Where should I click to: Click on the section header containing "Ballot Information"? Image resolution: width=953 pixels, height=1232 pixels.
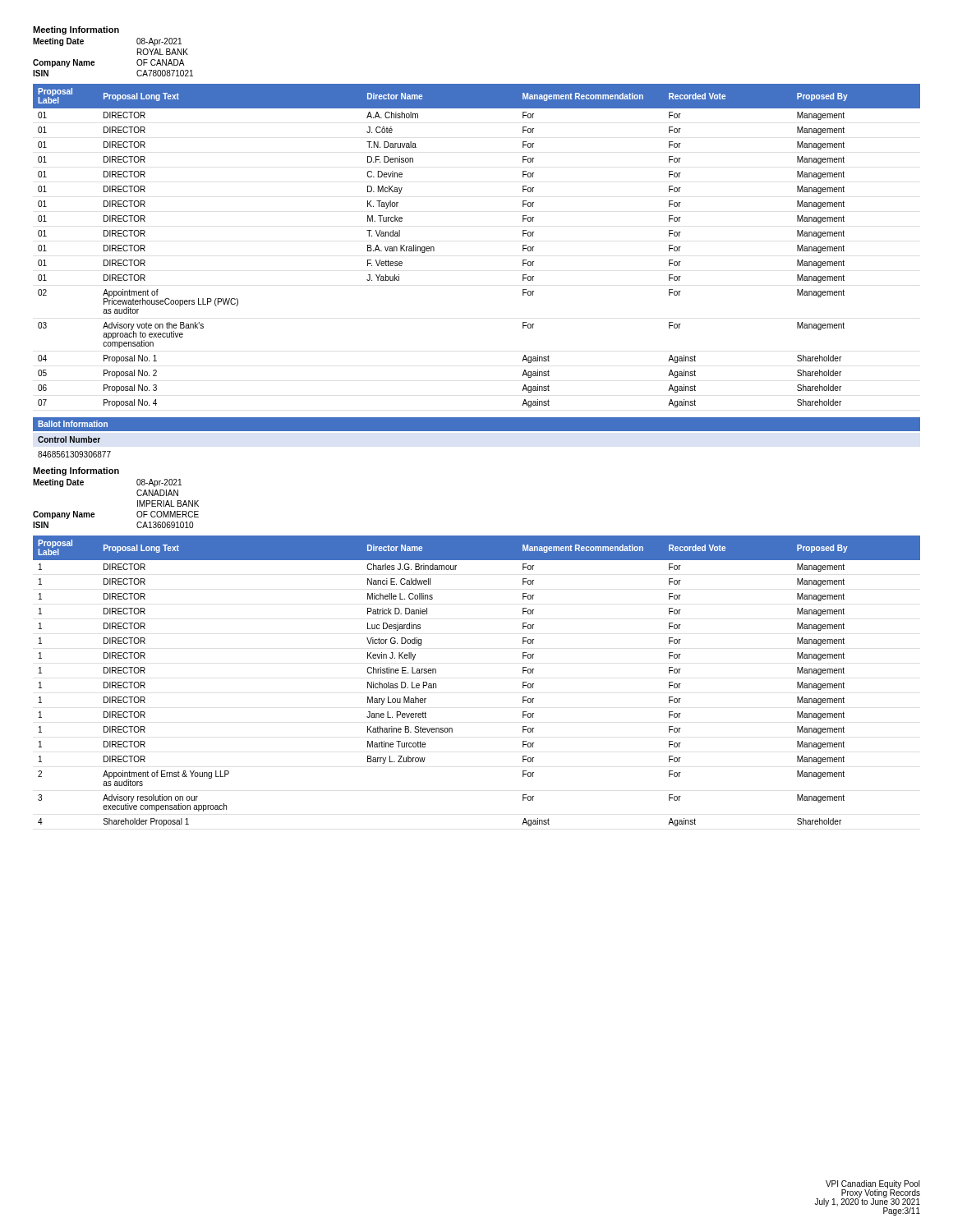73,424
